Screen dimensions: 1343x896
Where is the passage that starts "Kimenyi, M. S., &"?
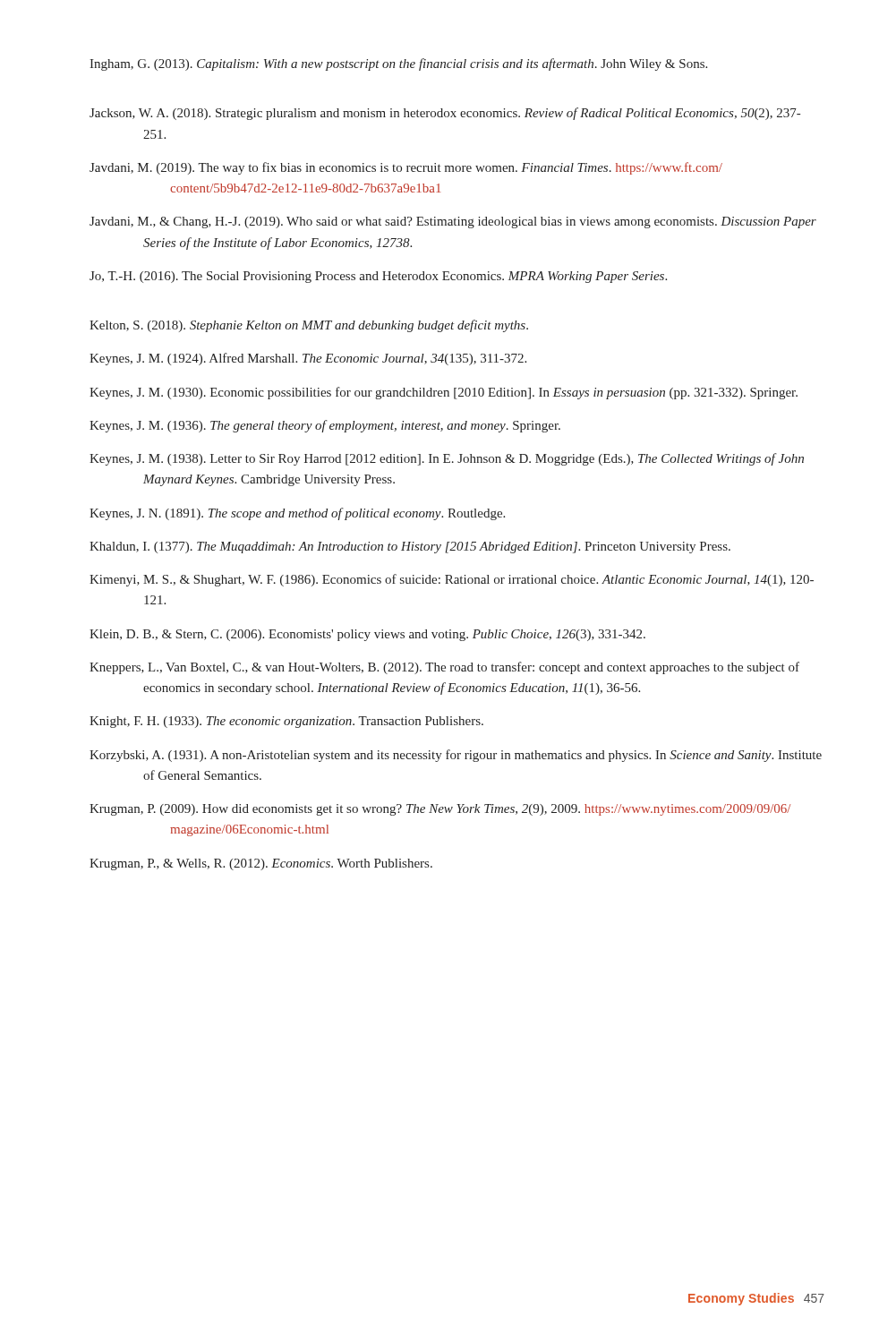[x=452, y=590]
